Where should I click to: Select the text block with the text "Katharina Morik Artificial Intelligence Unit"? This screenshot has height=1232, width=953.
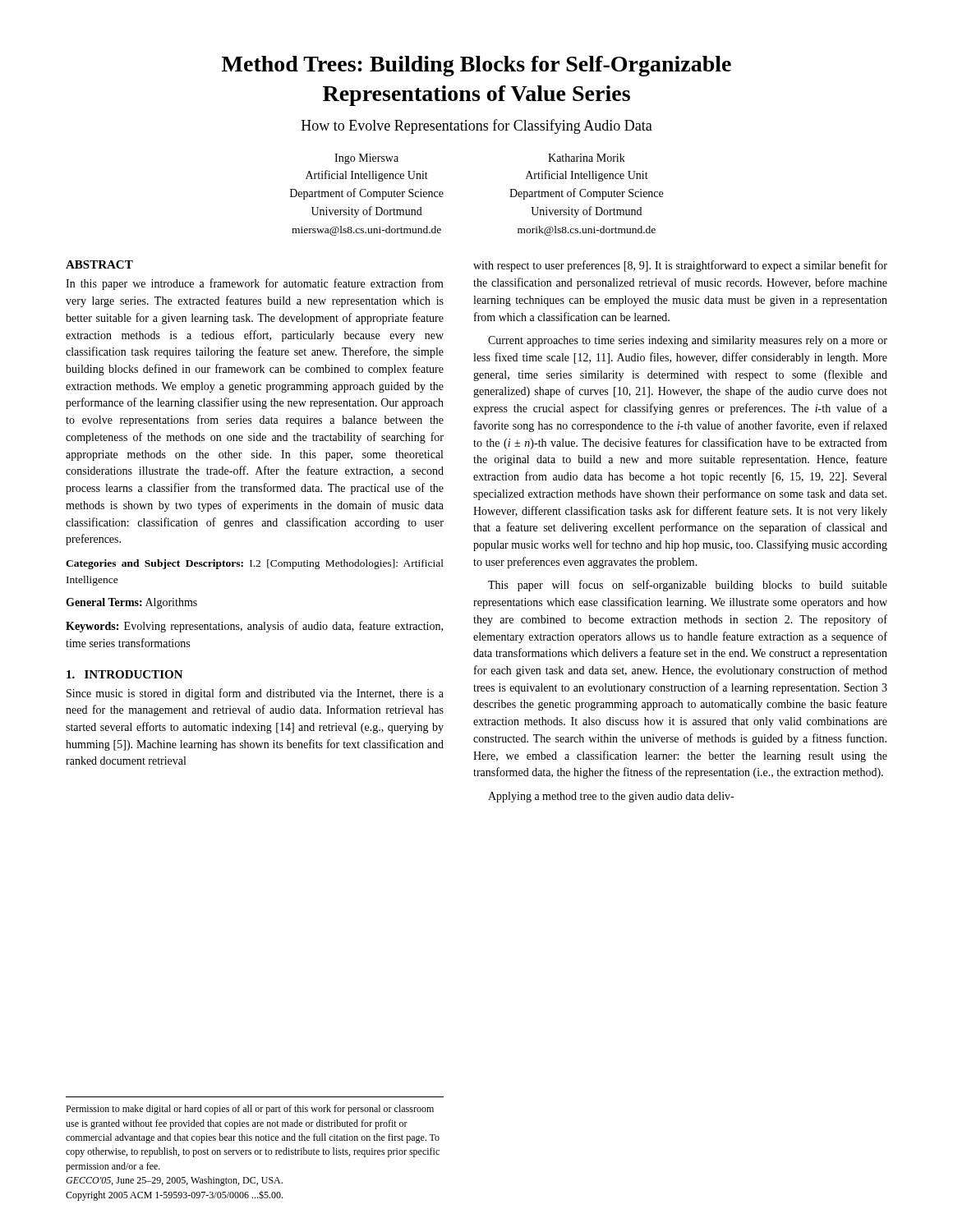tap(587, 194)
